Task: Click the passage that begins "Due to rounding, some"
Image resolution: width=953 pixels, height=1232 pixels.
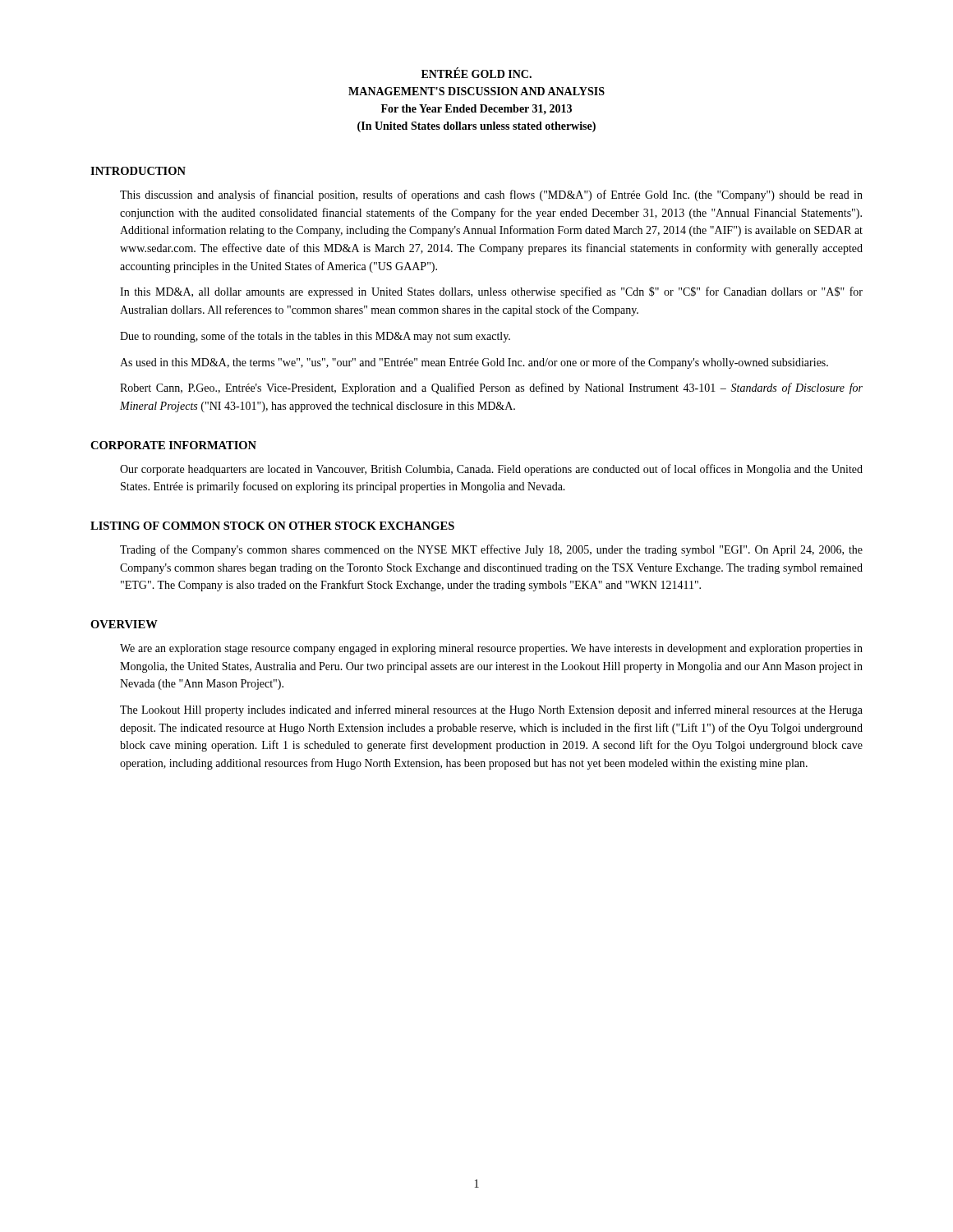Action: coord(315,336)
